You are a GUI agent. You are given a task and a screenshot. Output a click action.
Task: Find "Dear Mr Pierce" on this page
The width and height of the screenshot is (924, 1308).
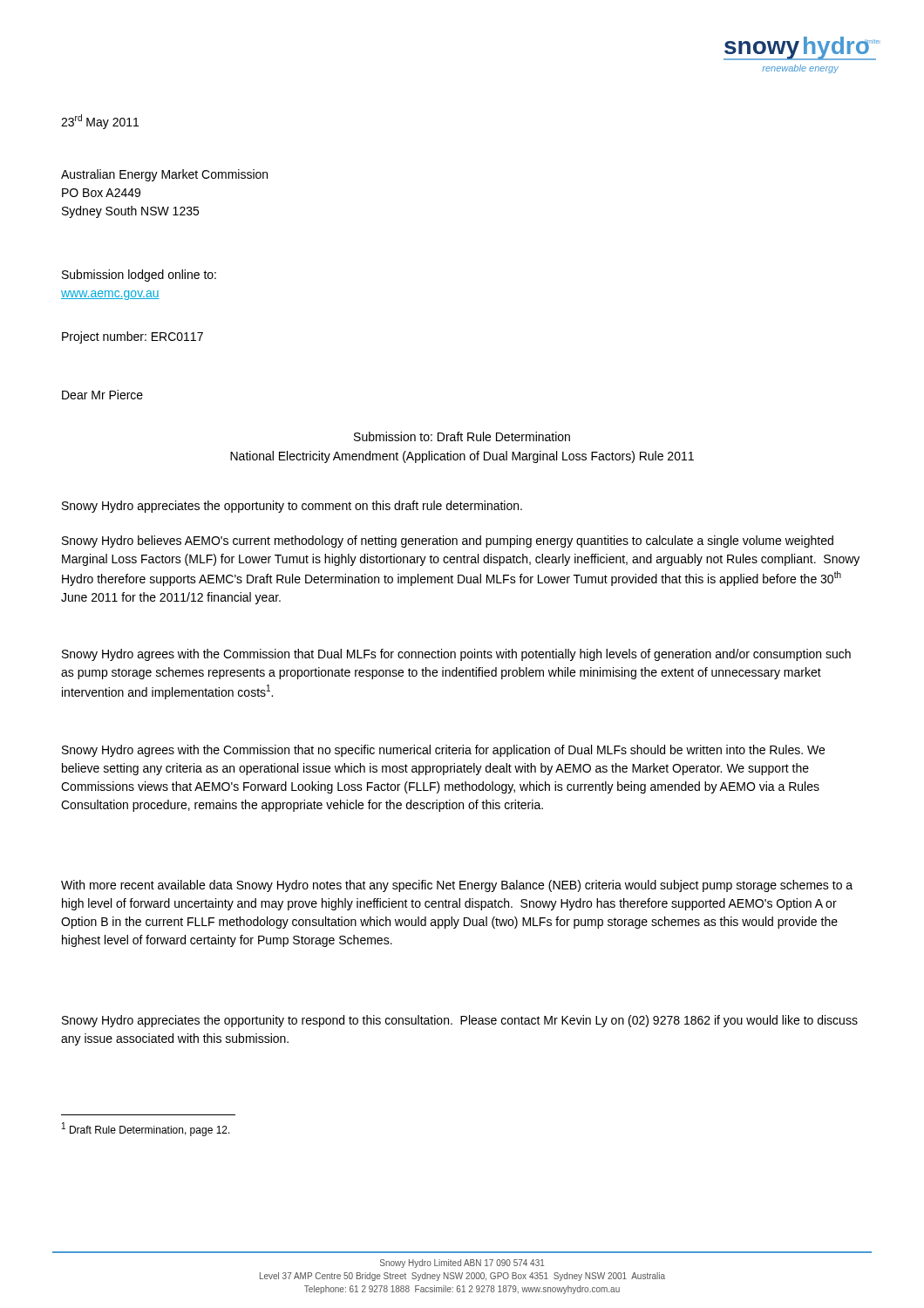102,395
